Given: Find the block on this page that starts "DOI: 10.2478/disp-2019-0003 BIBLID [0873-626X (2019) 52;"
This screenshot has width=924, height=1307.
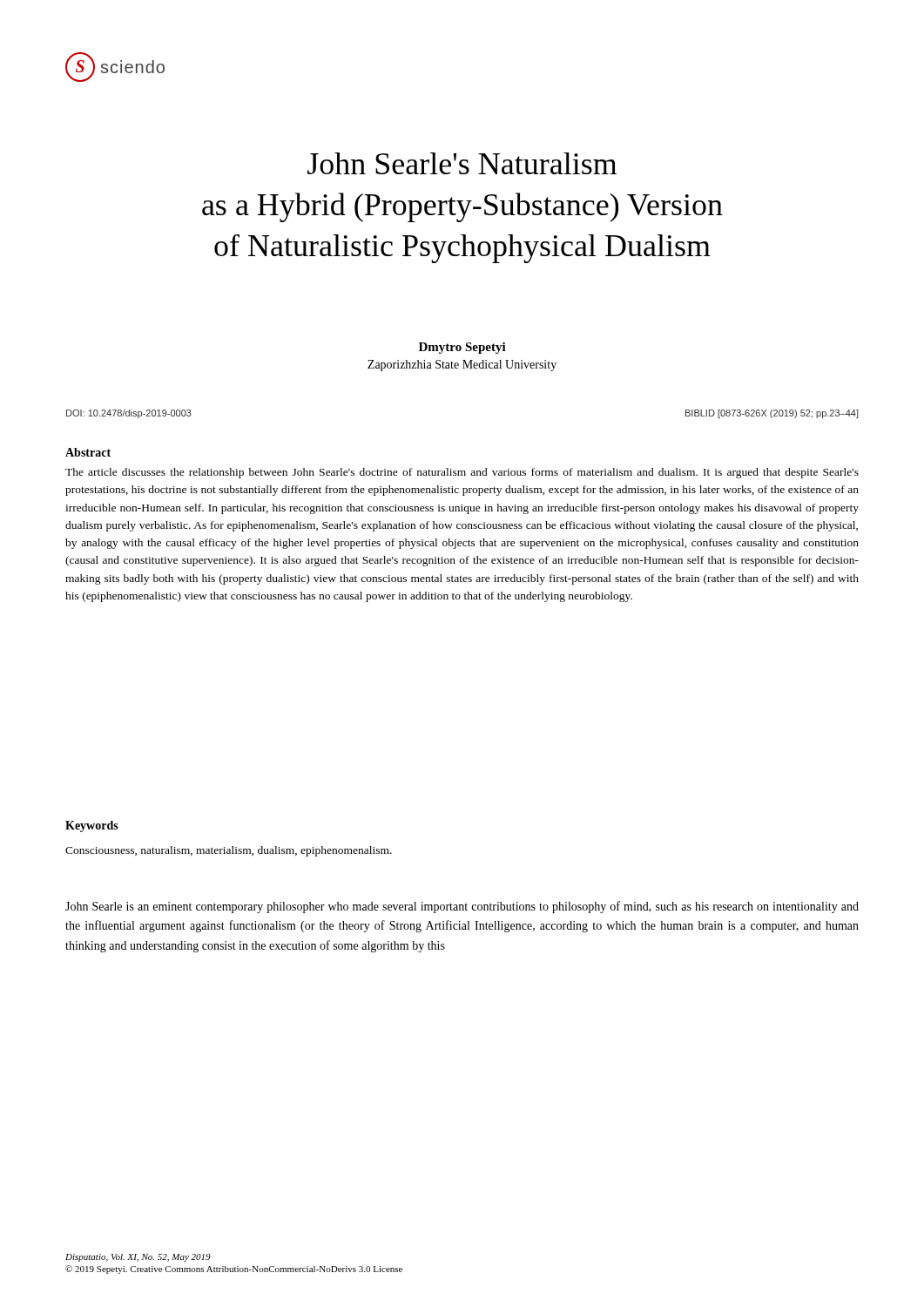Looking at the screenshot, I should [131, 413].
